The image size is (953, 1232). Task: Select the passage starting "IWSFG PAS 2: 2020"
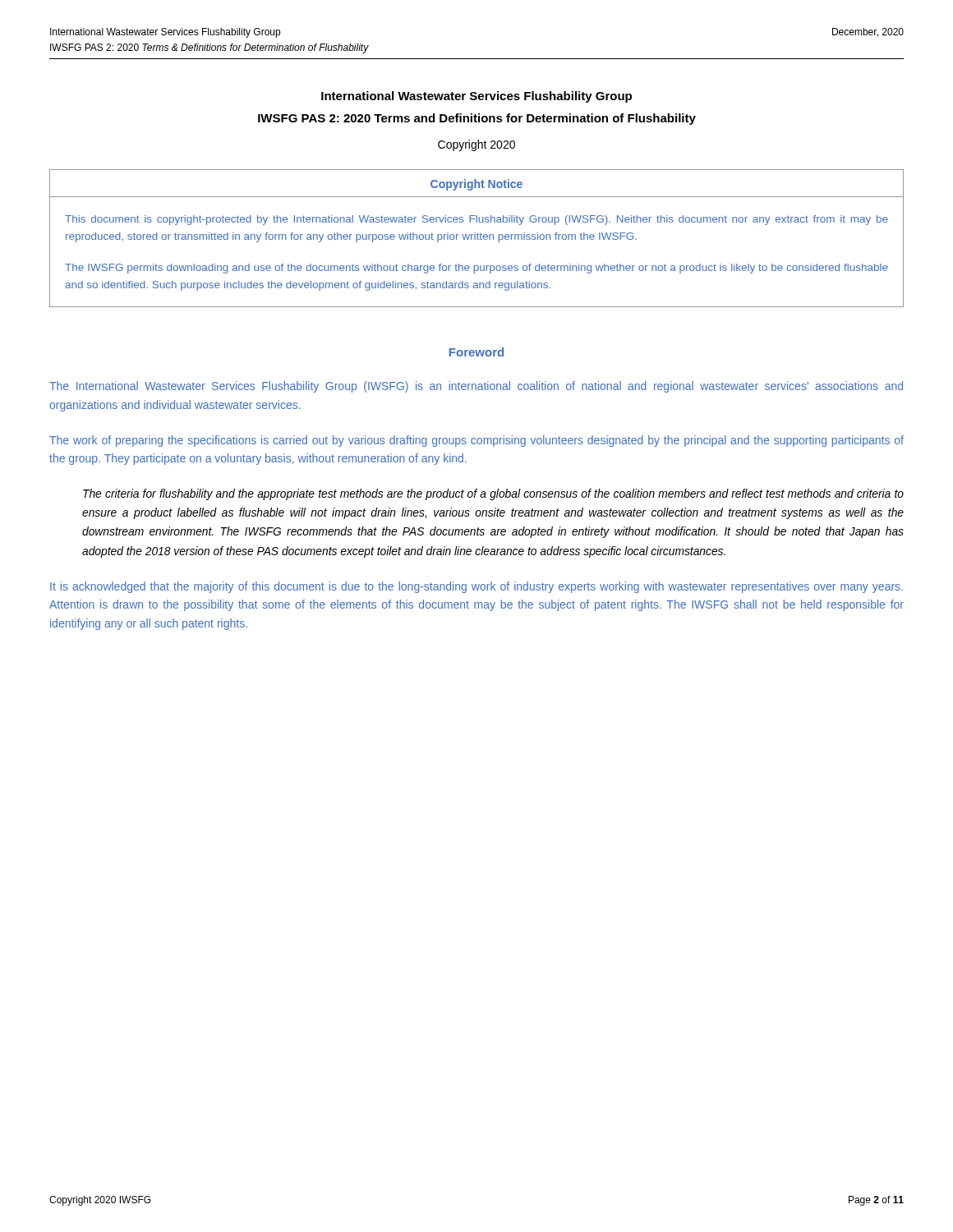(476, 118)
